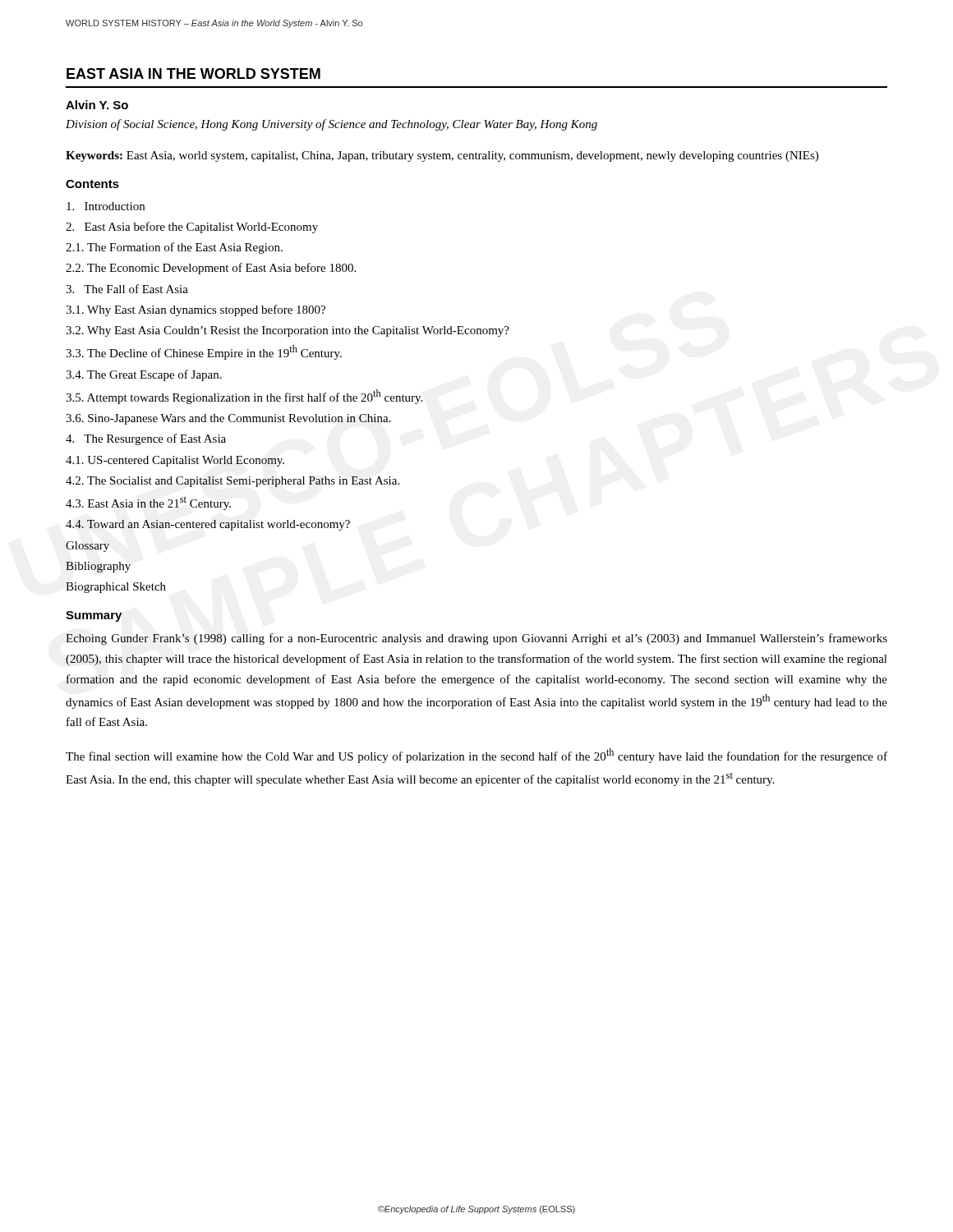Locate the block starting "4.2. The Socialist and Capitalist Semi-peripheral Paths in"
The image size is (953, 1232).
pyautogui.click(x=233, y=480)
